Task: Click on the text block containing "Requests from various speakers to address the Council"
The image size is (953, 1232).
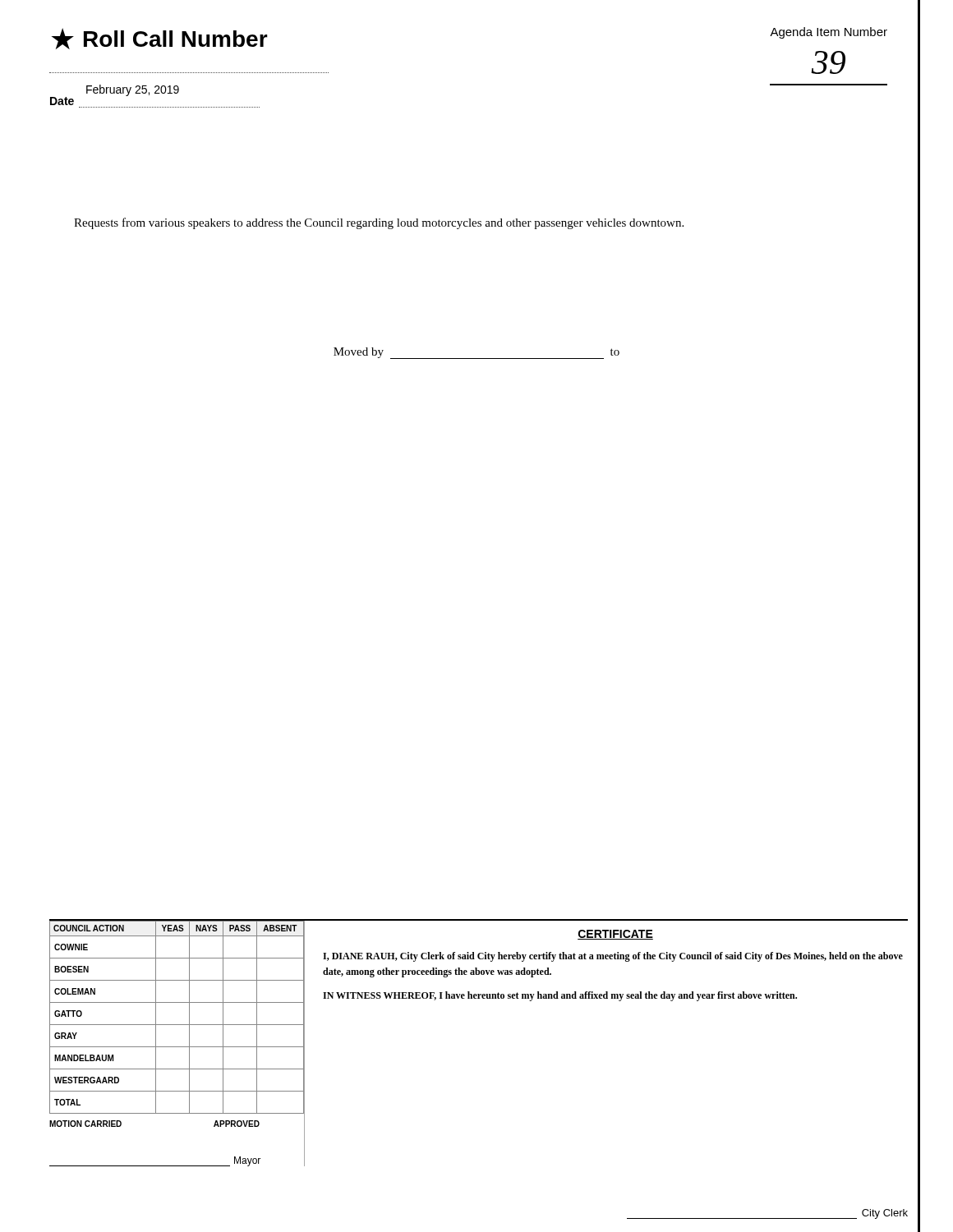Action: pyautogui.click(x=379, y=223)
